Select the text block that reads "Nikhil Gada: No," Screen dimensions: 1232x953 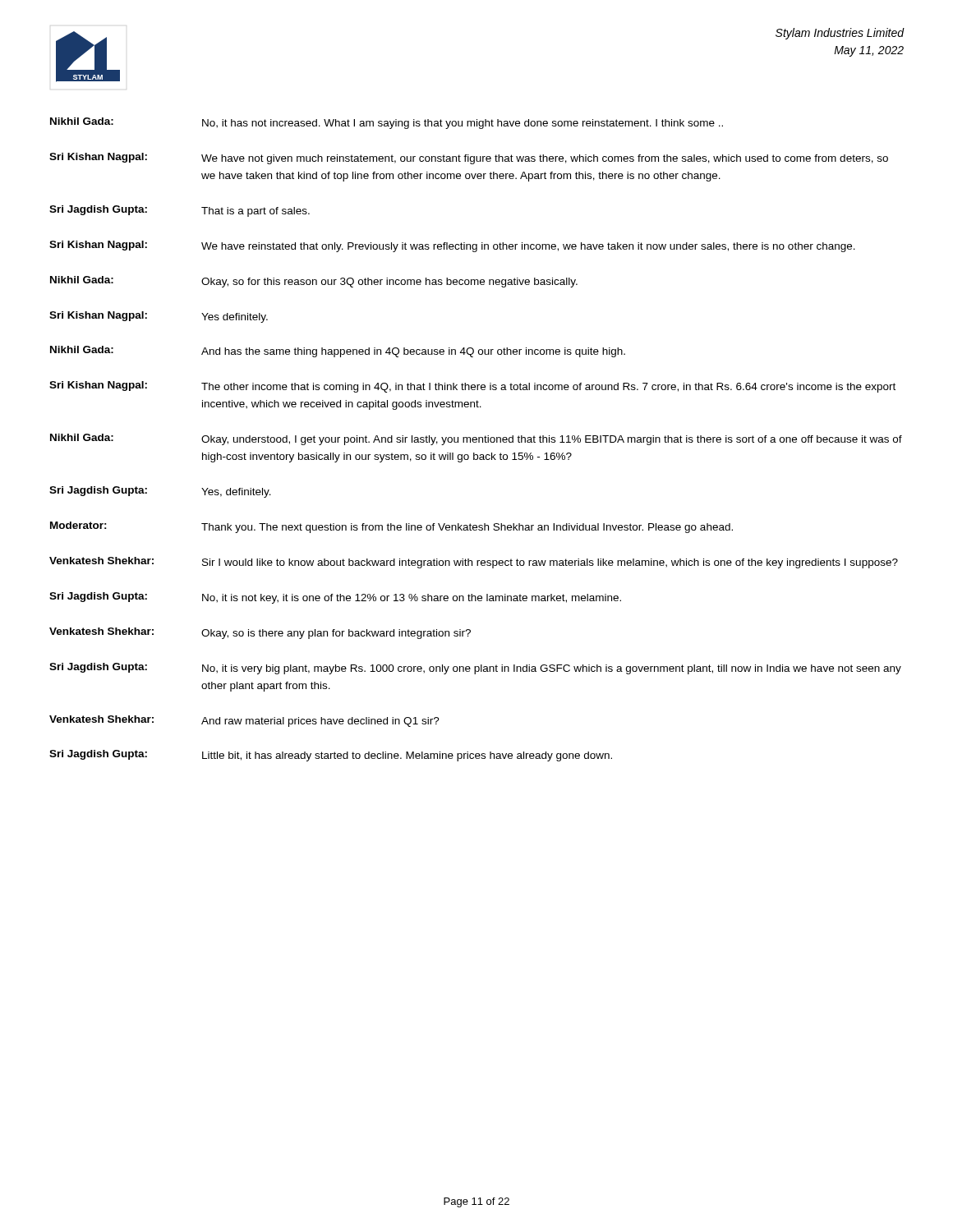tap(476, 124)
